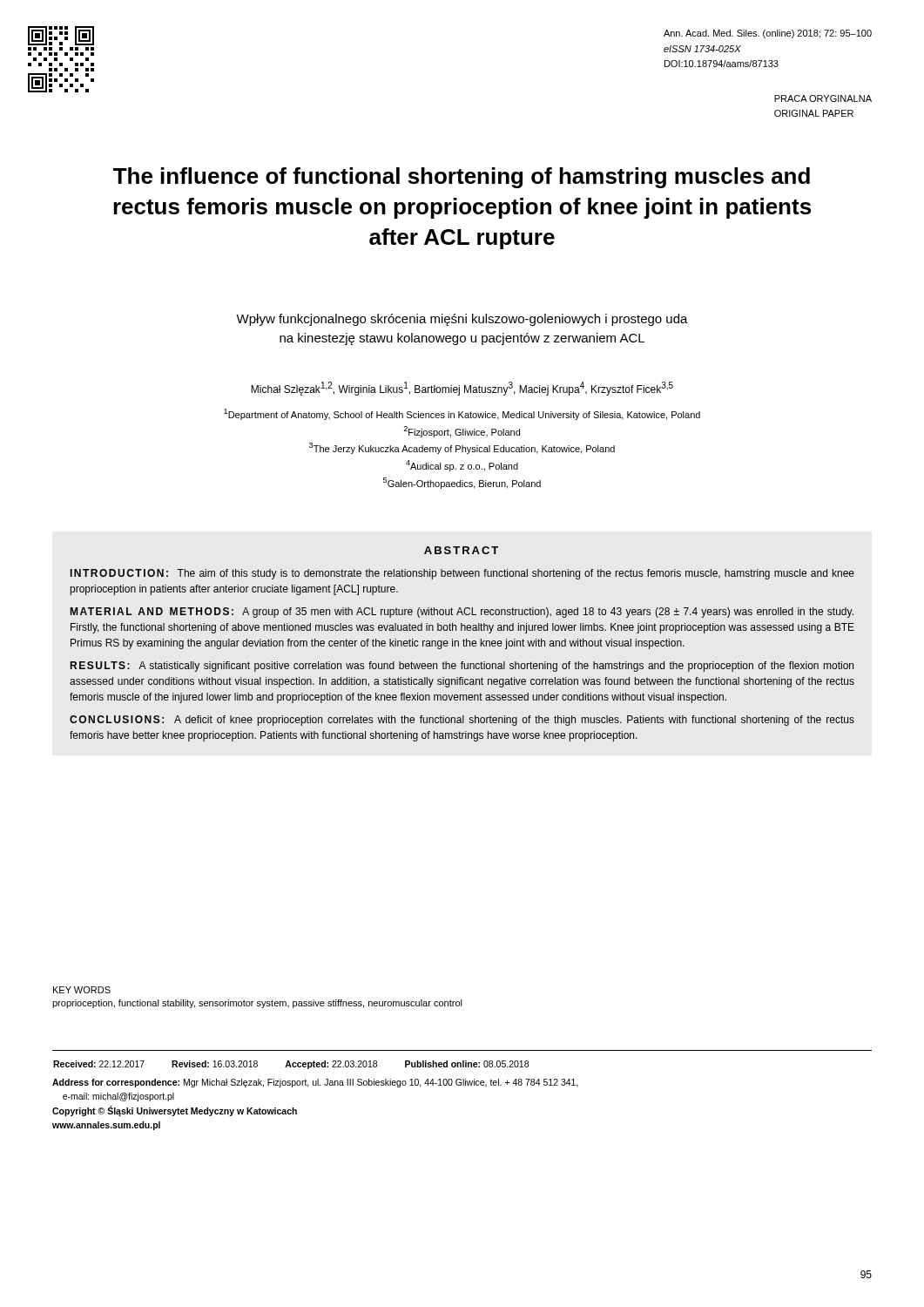Image resolution: width=924 pixels, height=1307 pixels.
Task: Click on the text containing "PRACA ORYGINALNA ORIGINAL PAPER"
Action: click(x=823, y=106)
